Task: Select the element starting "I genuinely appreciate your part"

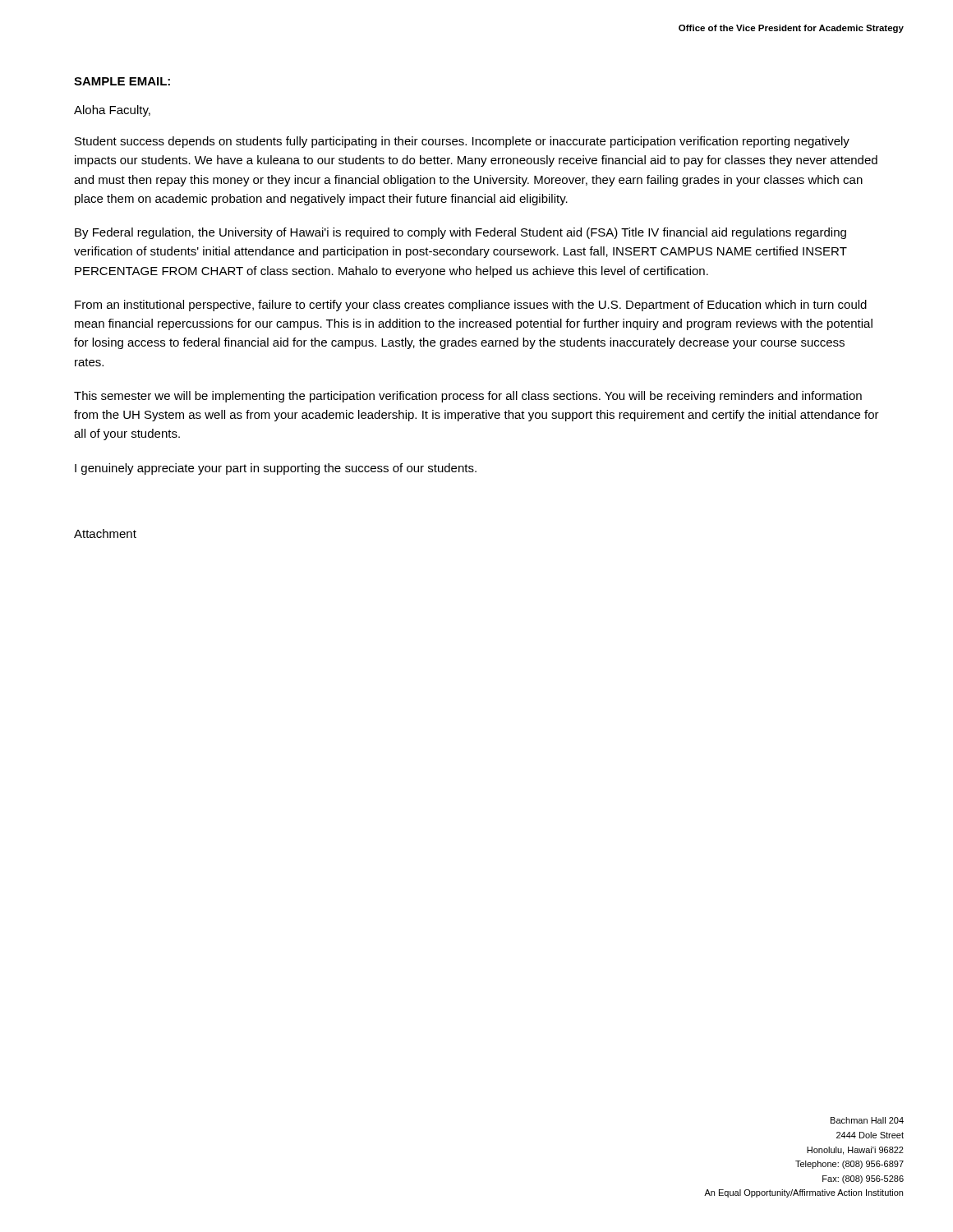Action: pos(276,467)
